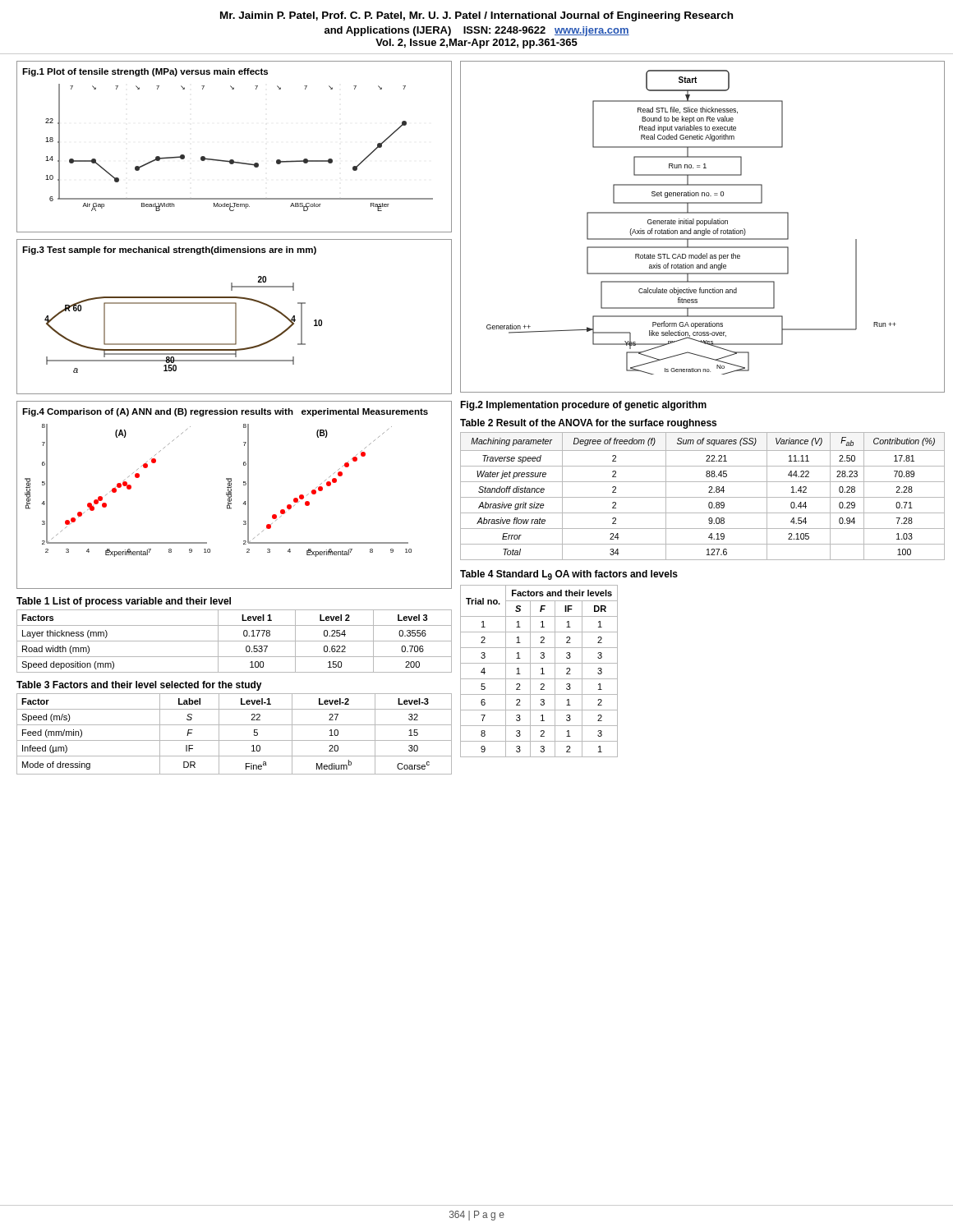Locate the caption that reads "Table 1 List"
The width and height of the screenshot is (953, 1232).
(124, 601)
